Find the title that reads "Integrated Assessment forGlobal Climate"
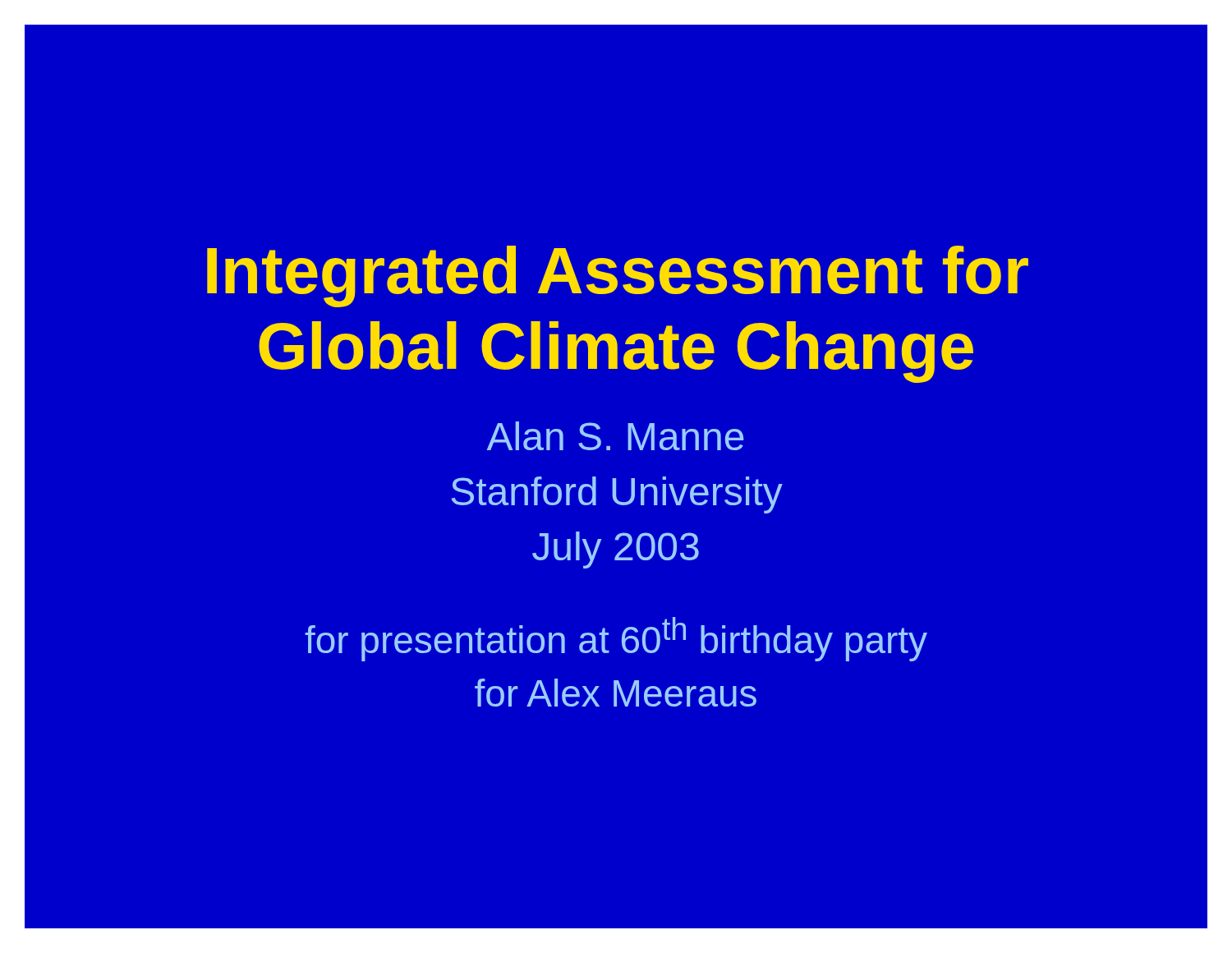This screenshot has height=953, width=1232. pyautogui.click(x=616, y=309)
